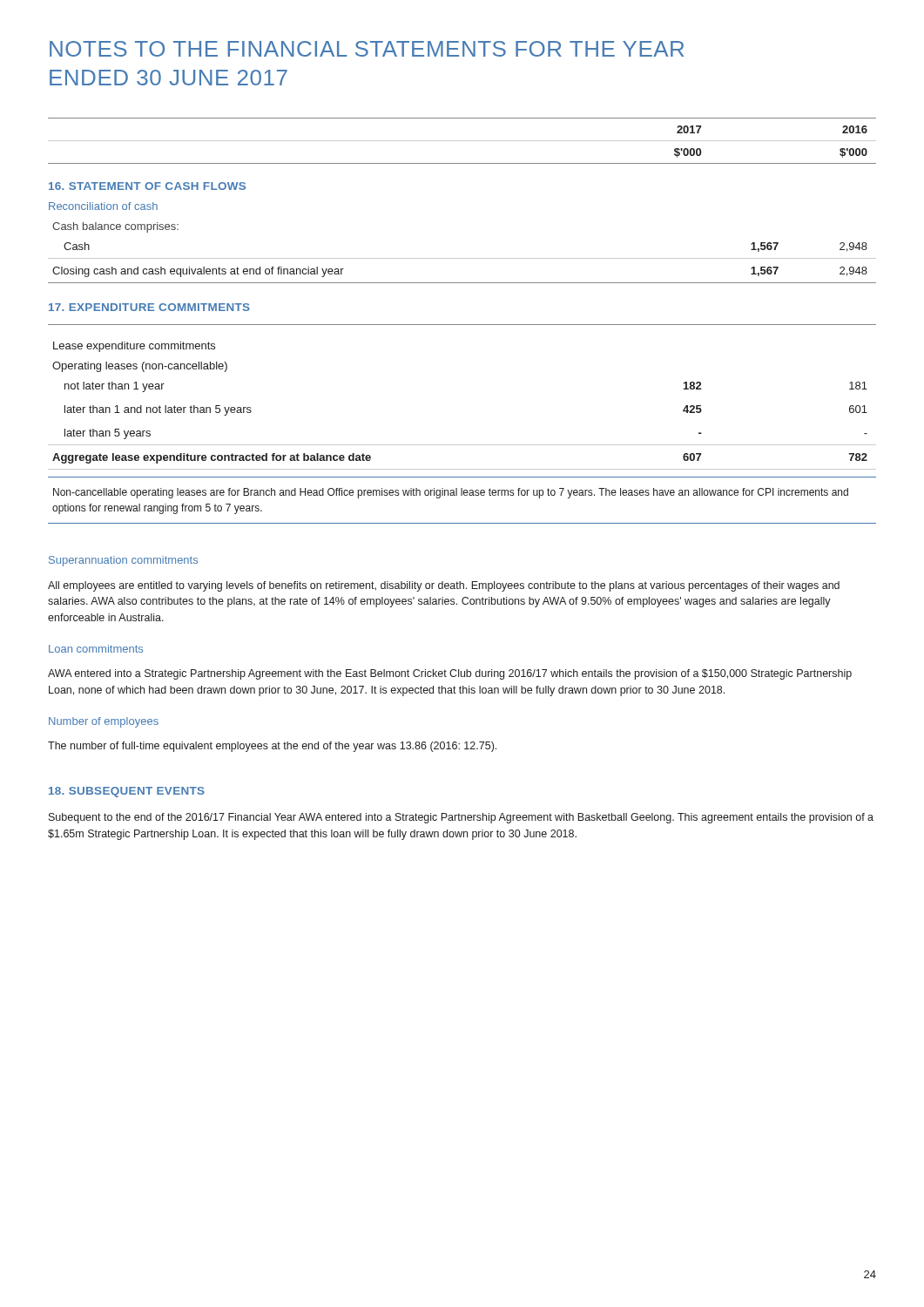This screenshot has height=1307, width=924.
Task: Find the block starting "The number of"
Action: coord(462,746)
